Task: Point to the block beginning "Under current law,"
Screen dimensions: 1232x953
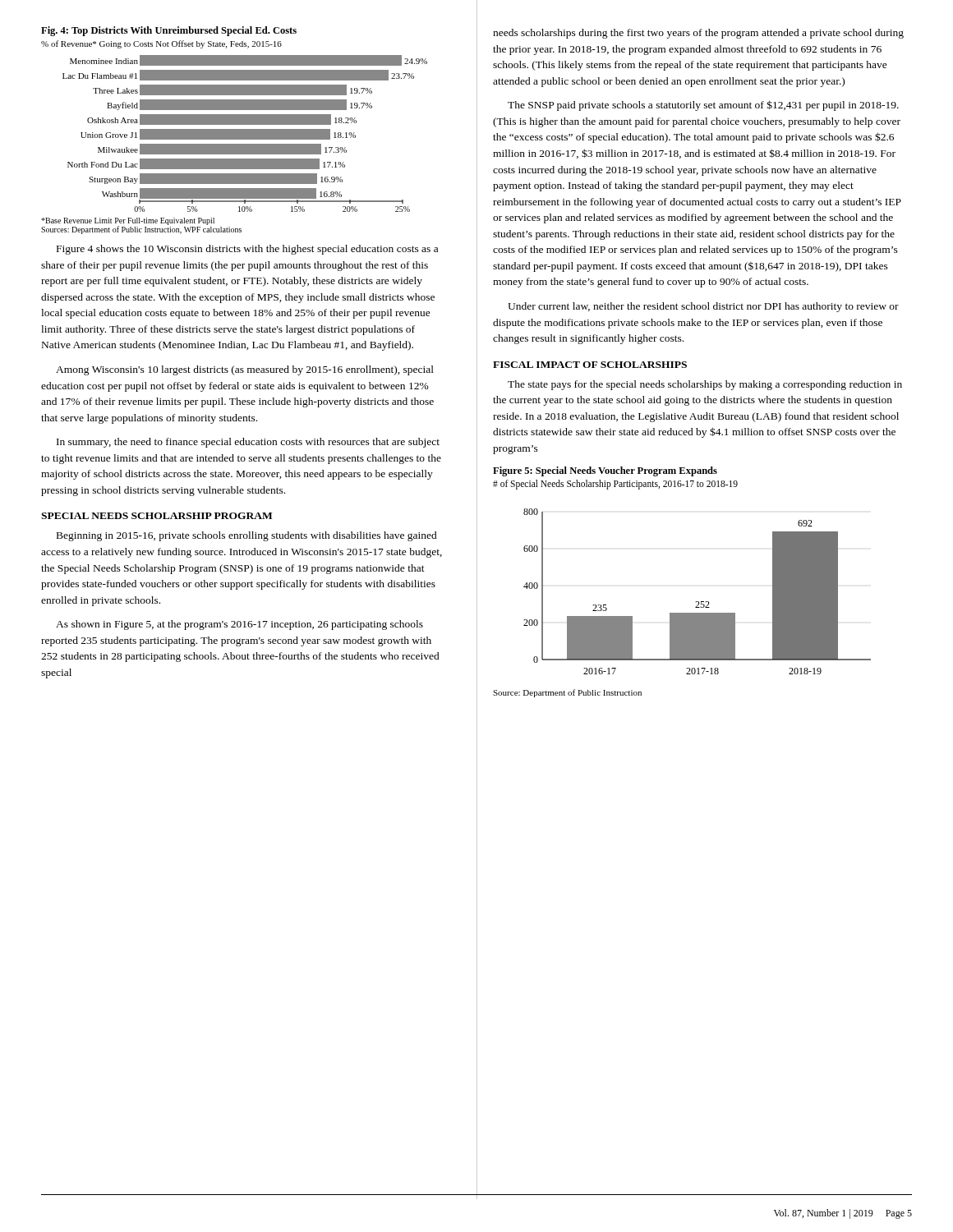Action: 696,322
